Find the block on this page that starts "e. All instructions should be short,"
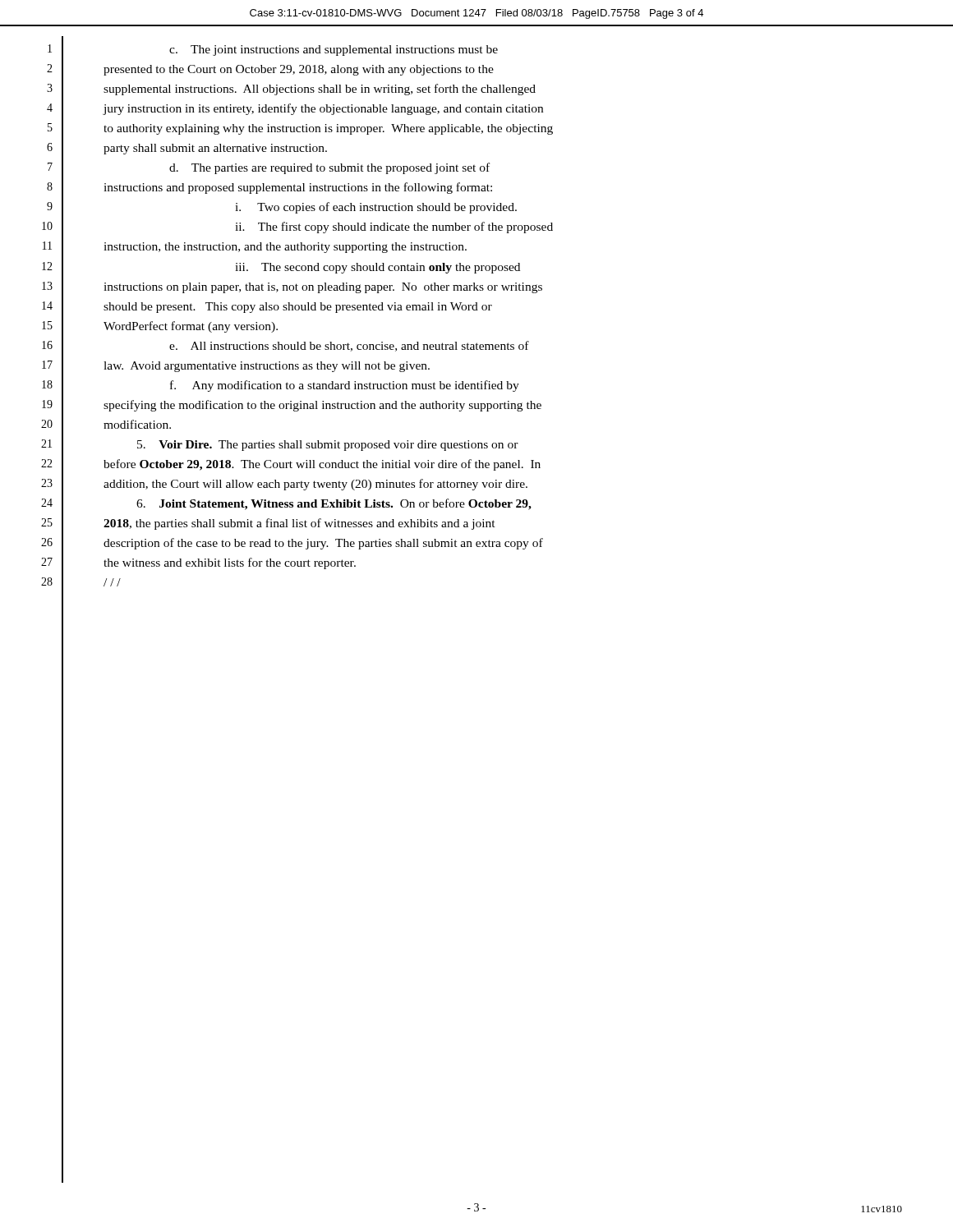The image size is (953, 1232). pos(503,355)
